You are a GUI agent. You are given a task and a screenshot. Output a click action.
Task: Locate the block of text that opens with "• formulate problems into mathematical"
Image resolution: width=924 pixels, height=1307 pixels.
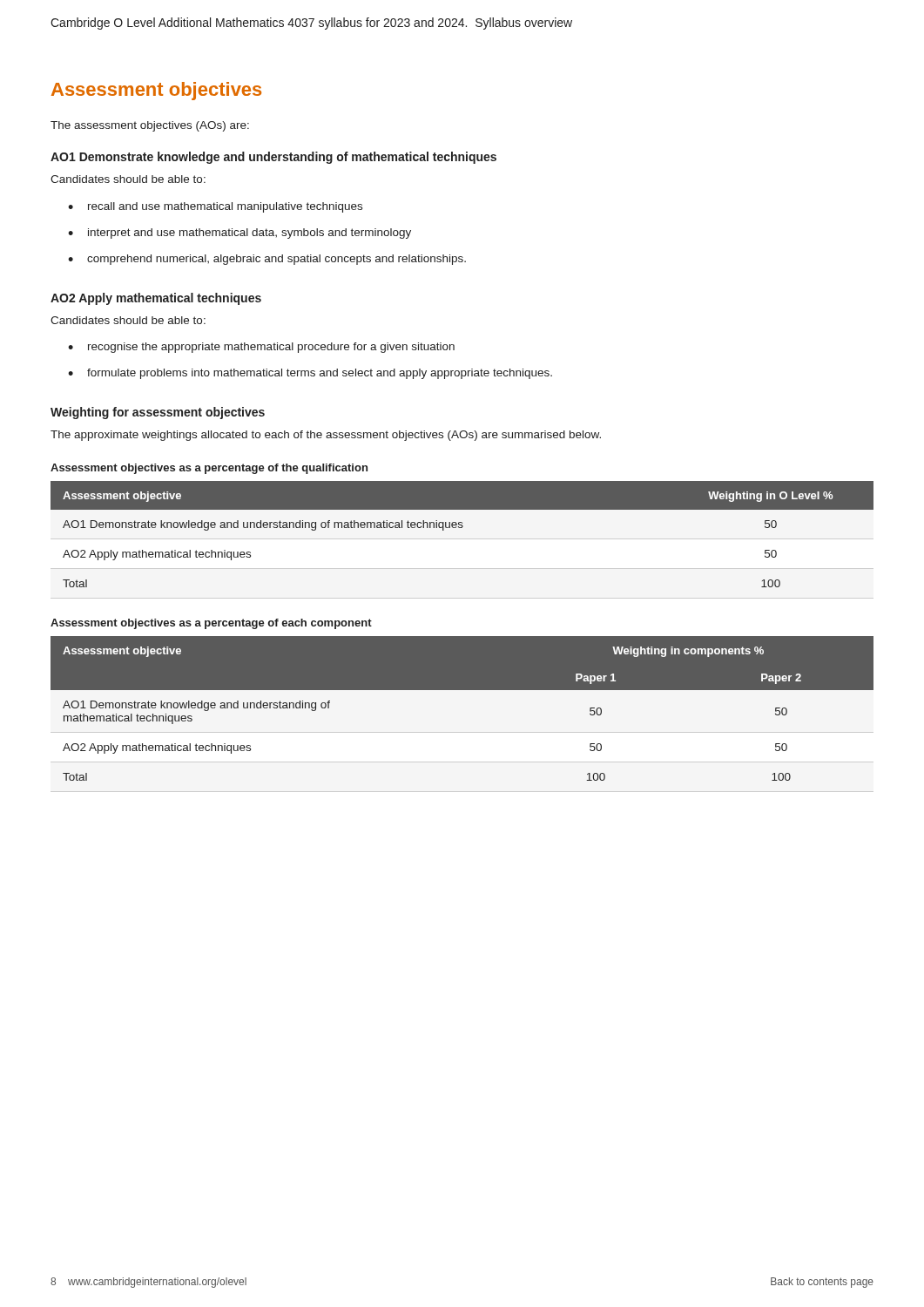point(310,375)
